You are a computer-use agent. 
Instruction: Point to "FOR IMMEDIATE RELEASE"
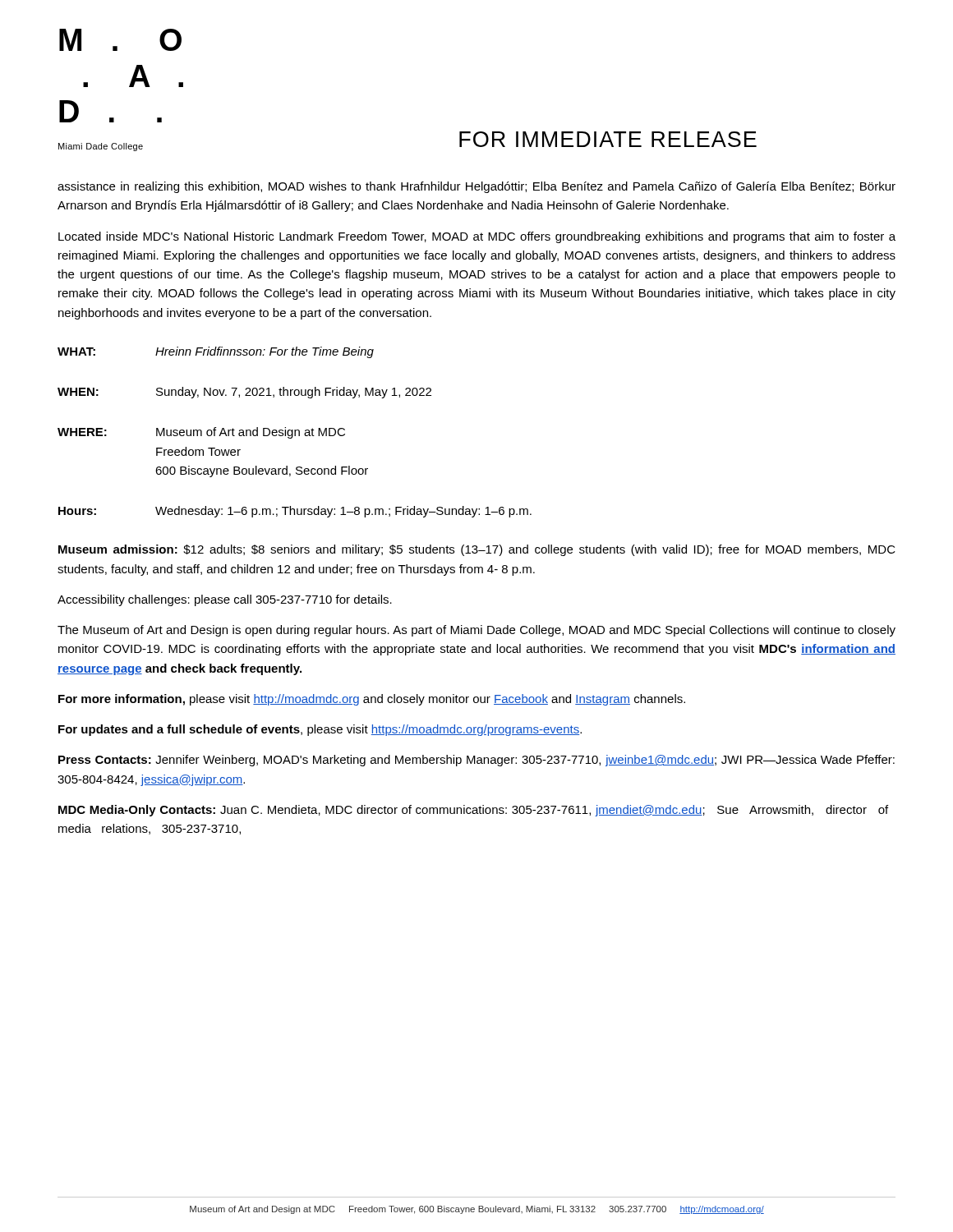608,140
